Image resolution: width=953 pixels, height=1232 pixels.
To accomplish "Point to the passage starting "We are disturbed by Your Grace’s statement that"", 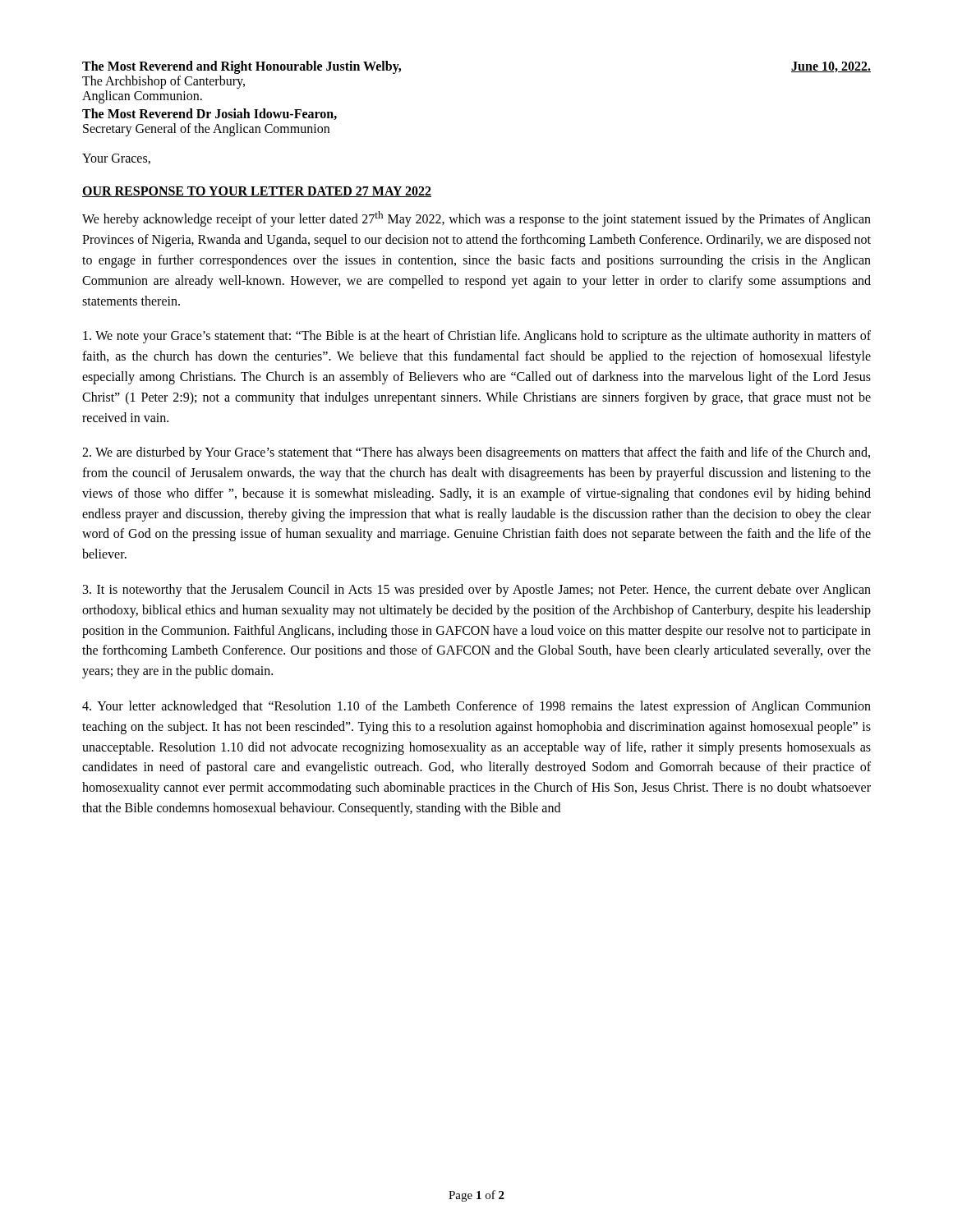I will coord(476,503).
